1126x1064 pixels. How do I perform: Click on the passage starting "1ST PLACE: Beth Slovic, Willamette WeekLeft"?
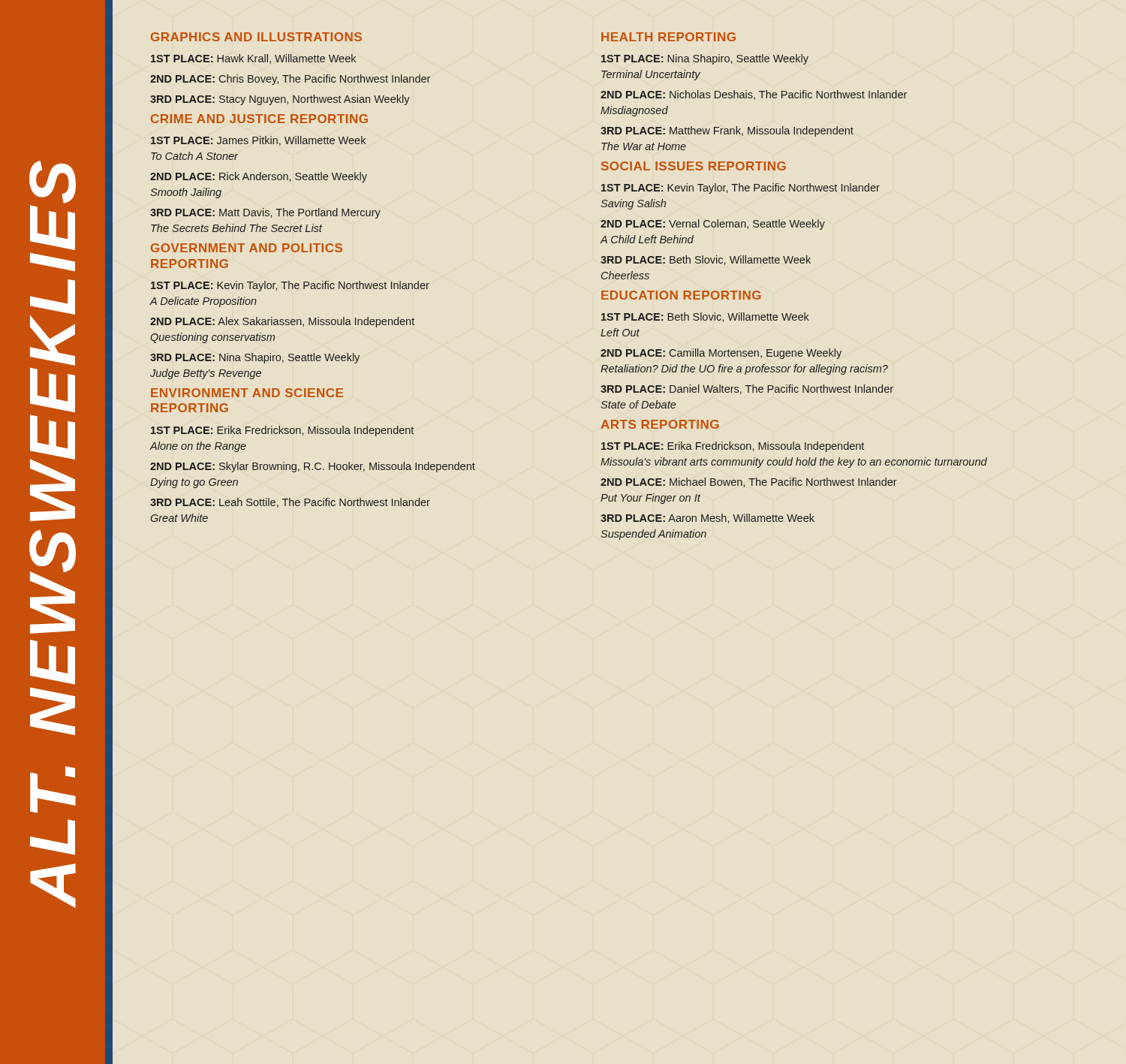pos(811,326)
